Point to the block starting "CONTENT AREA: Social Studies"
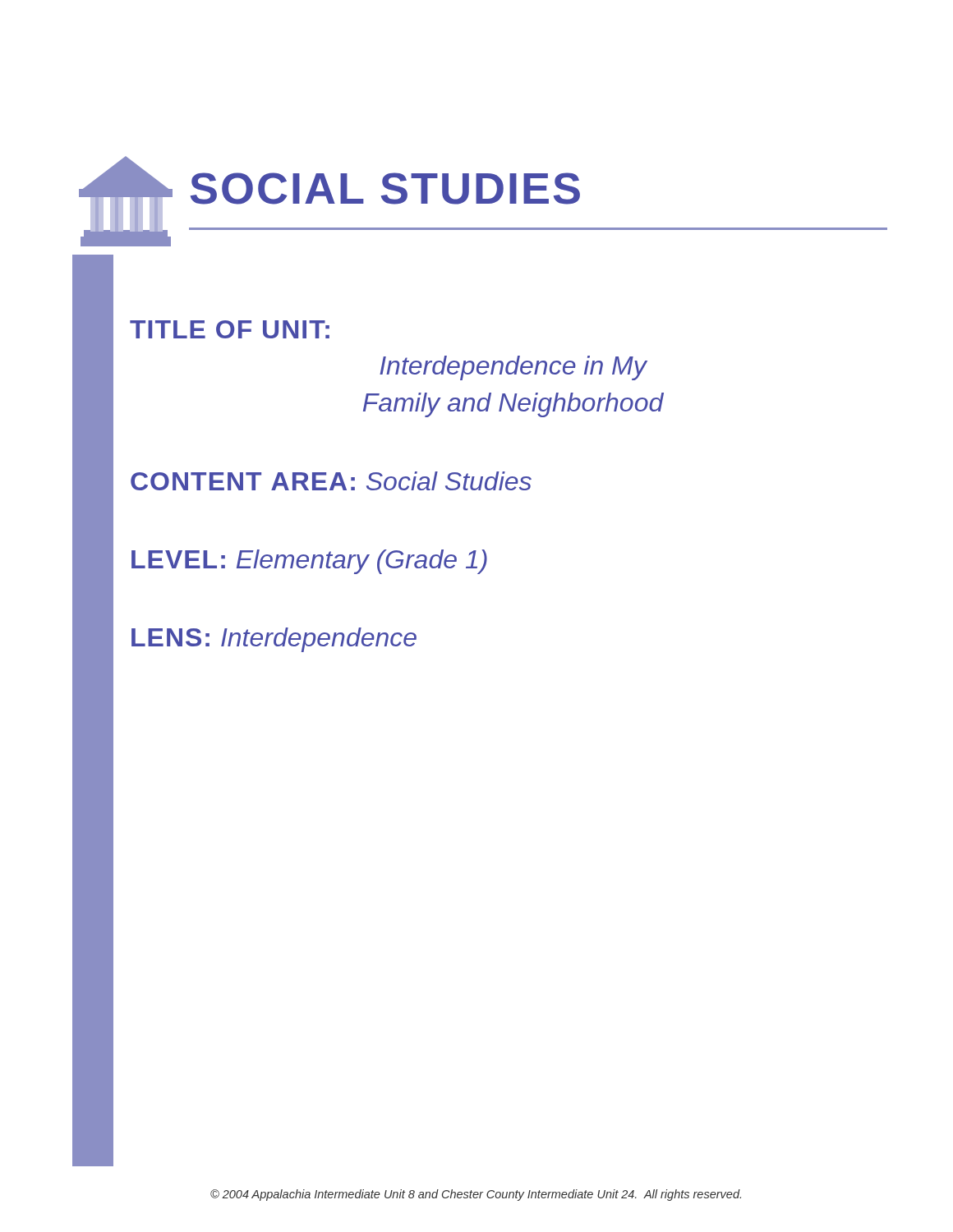 point(331,481)
